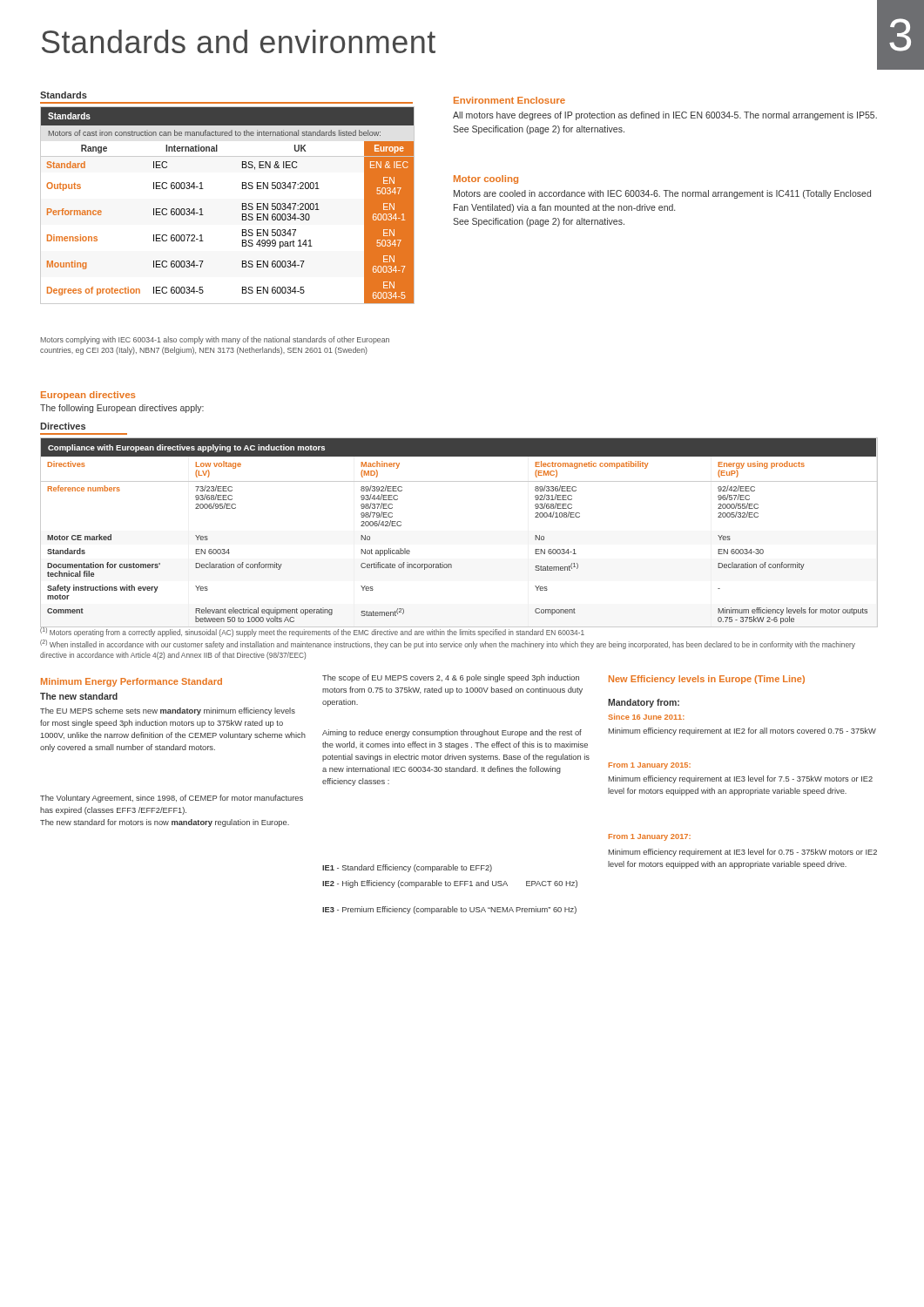Click on the block starting "The EU MEPS scheme sets"

pos(173,729)
